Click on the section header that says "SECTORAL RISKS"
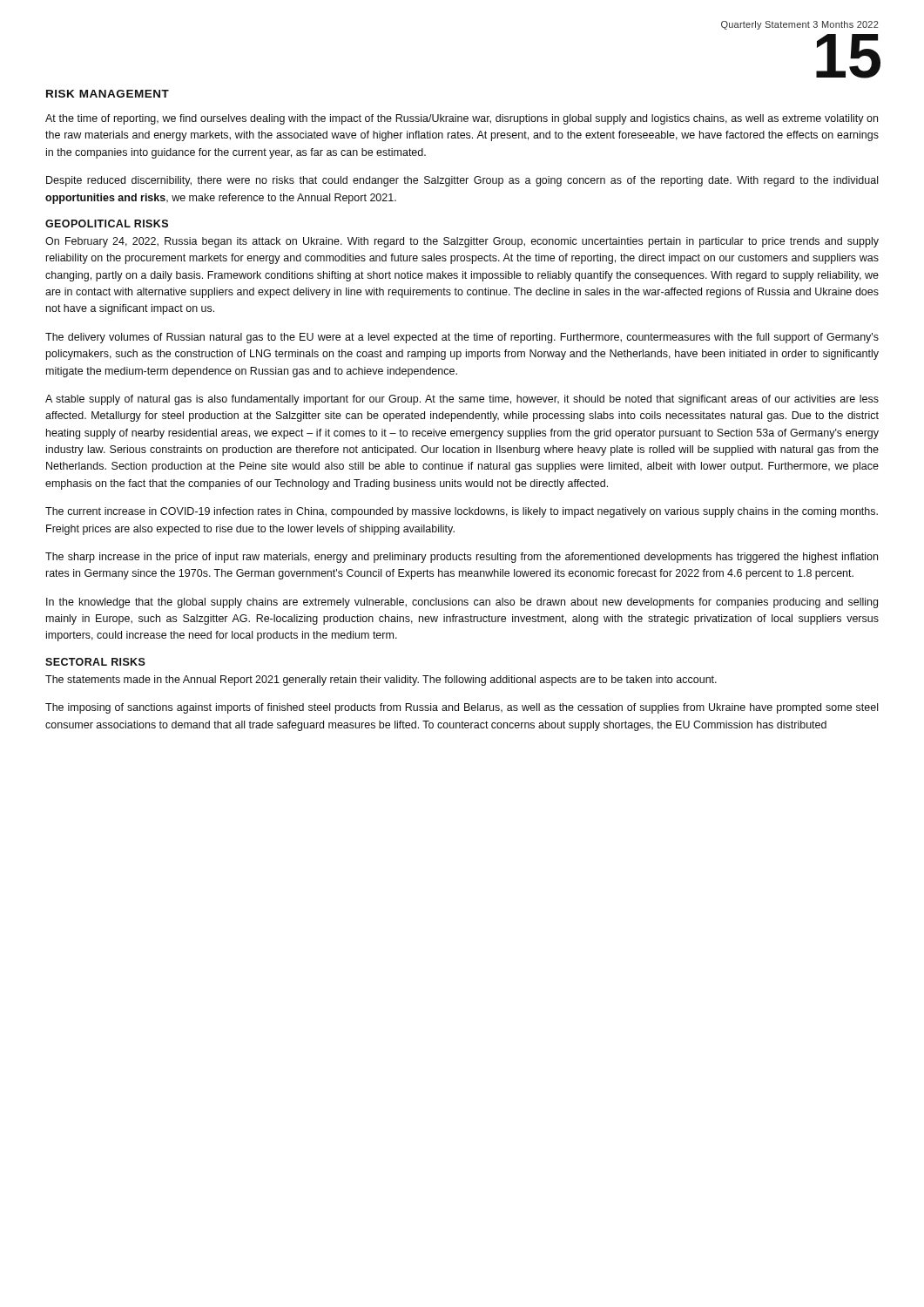This screenshot has width=924, height=1307. pyautogui.click(x=95, y=662)
